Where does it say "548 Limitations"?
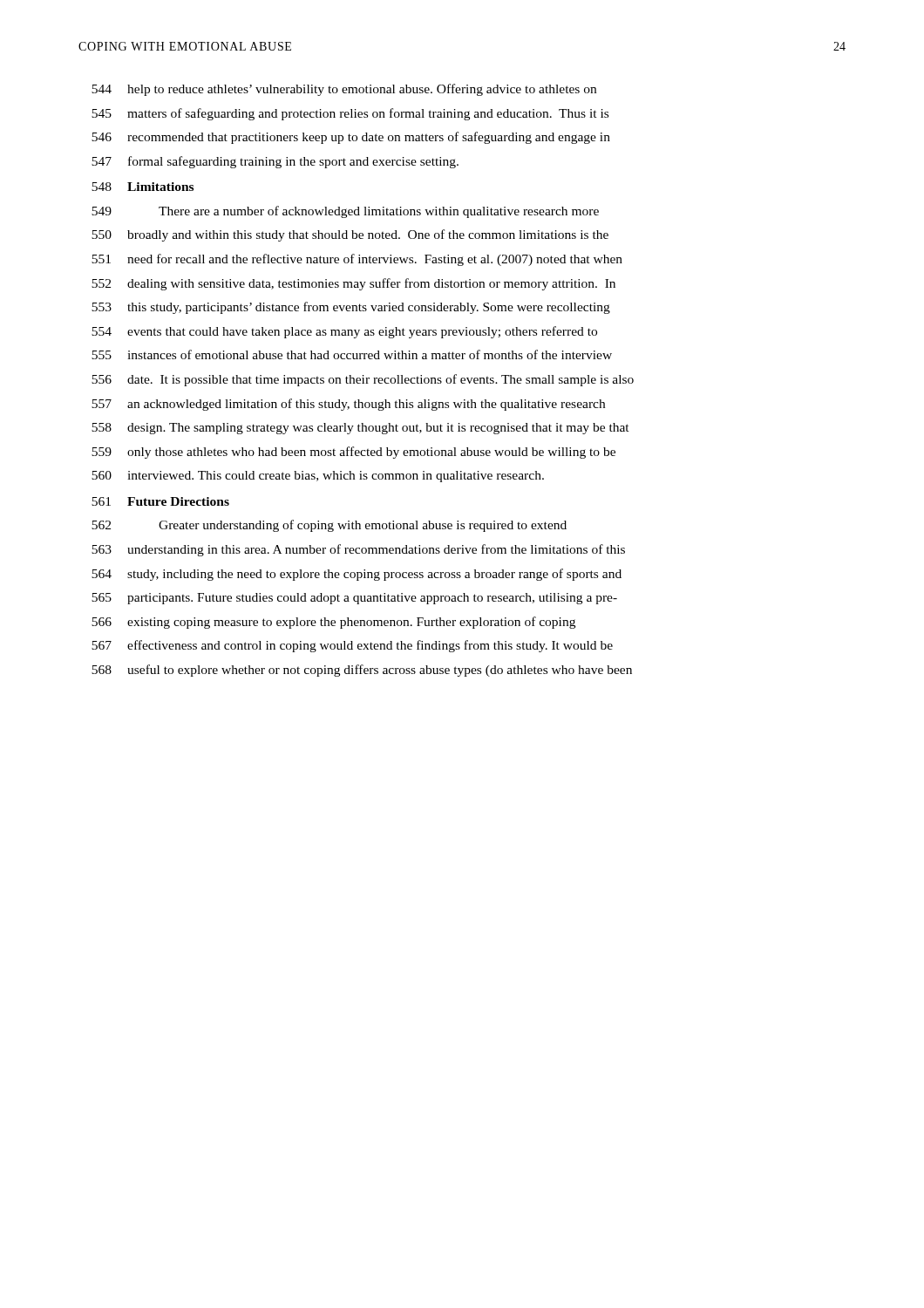Screen dimensions: 1308x924 pos(143,187)
